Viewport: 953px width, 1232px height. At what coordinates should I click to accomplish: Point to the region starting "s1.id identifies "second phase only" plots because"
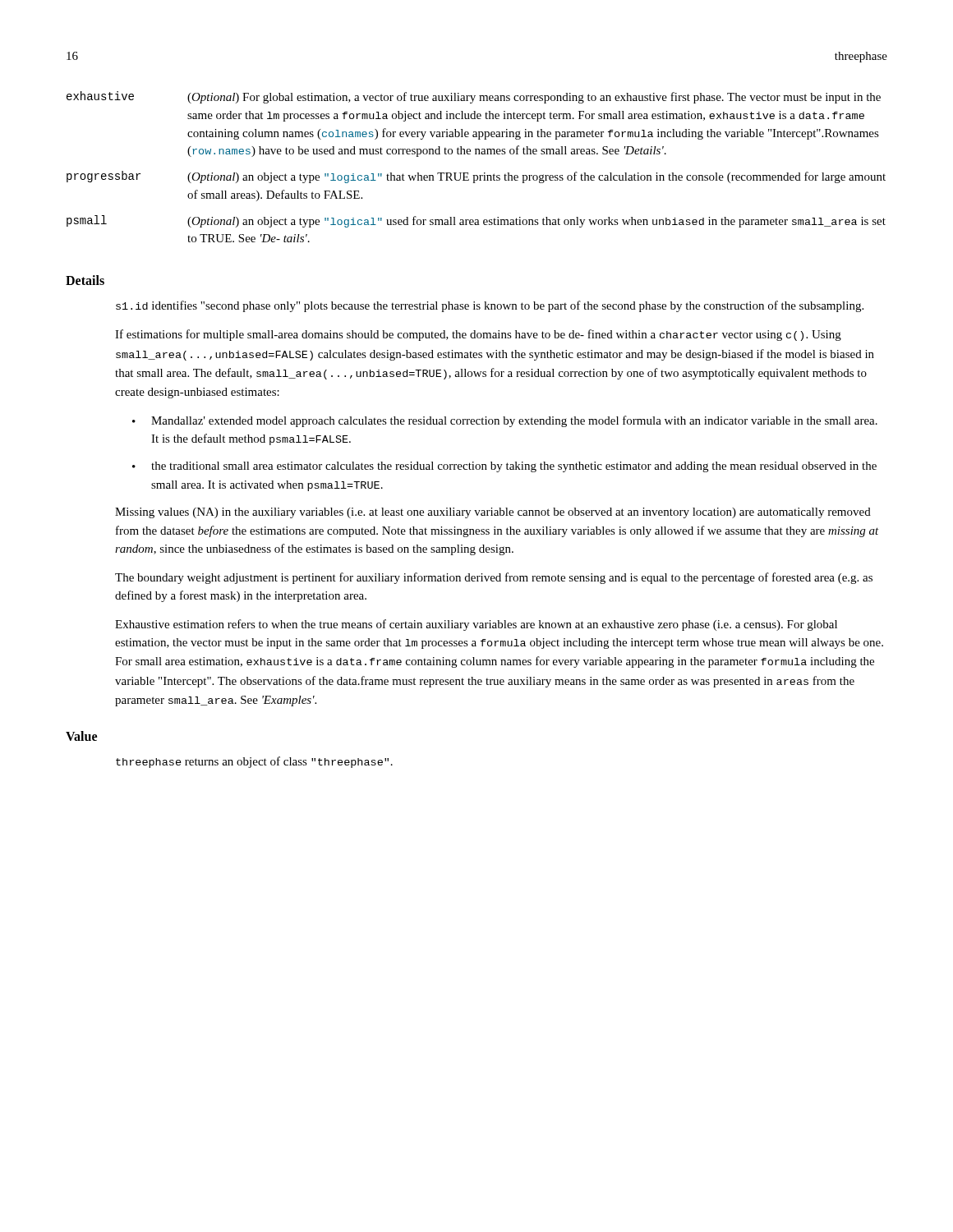tap(490, 306)
